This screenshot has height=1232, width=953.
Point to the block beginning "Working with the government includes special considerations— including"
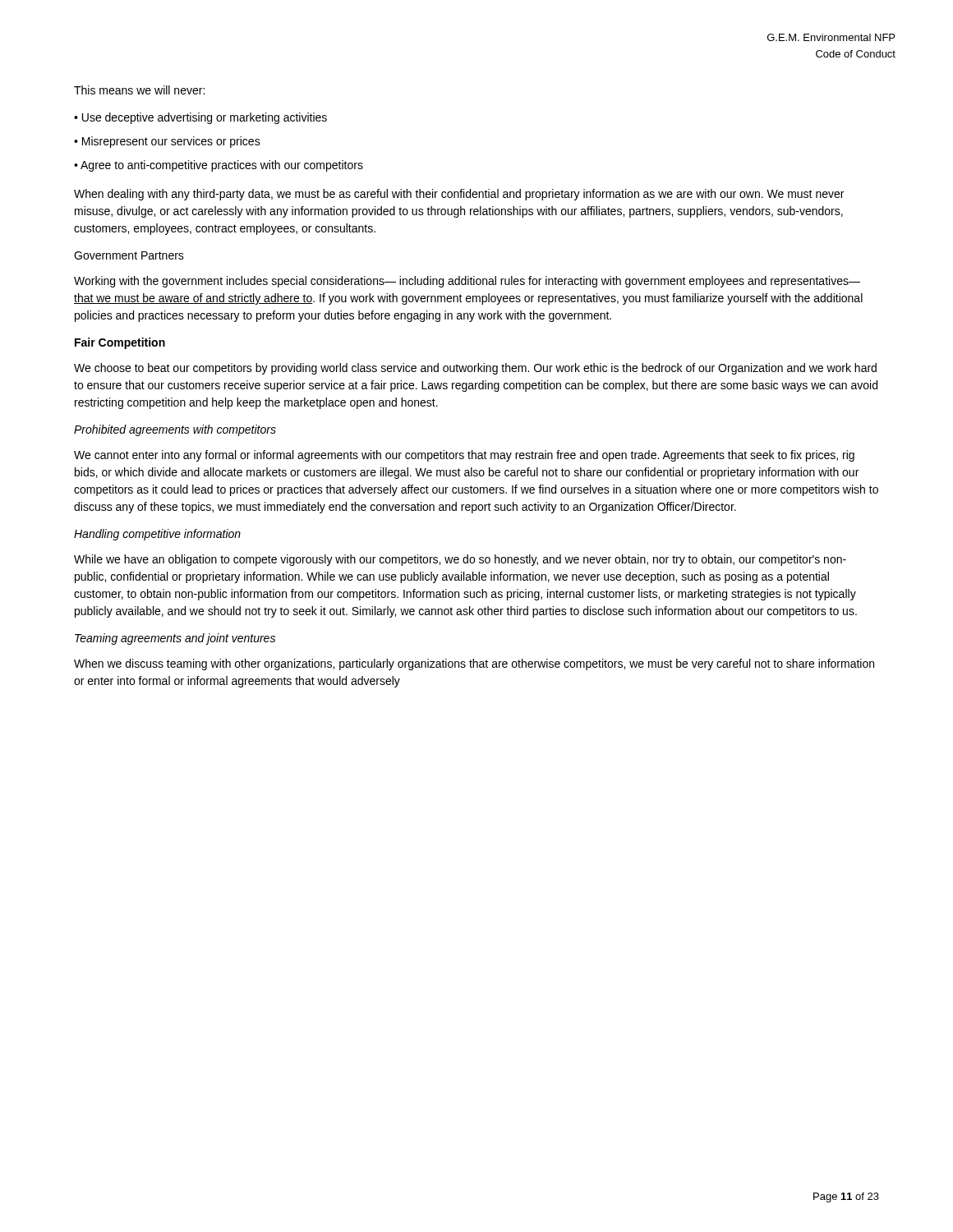coord(476,299)
